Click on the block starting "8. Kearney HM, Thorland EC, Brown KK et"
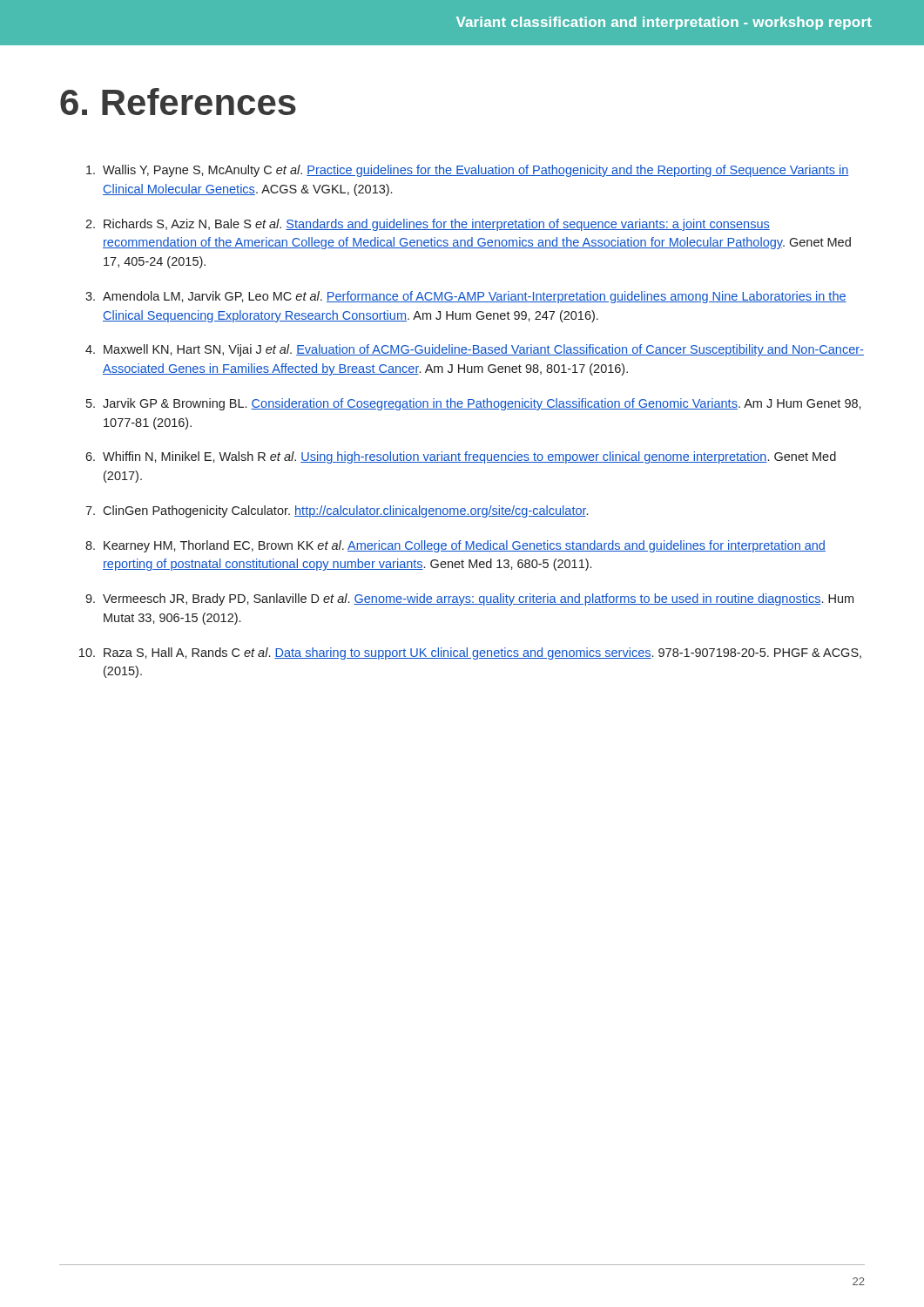Image resolution: width=924 pixels, height=1307 pixels. (462, 555)
